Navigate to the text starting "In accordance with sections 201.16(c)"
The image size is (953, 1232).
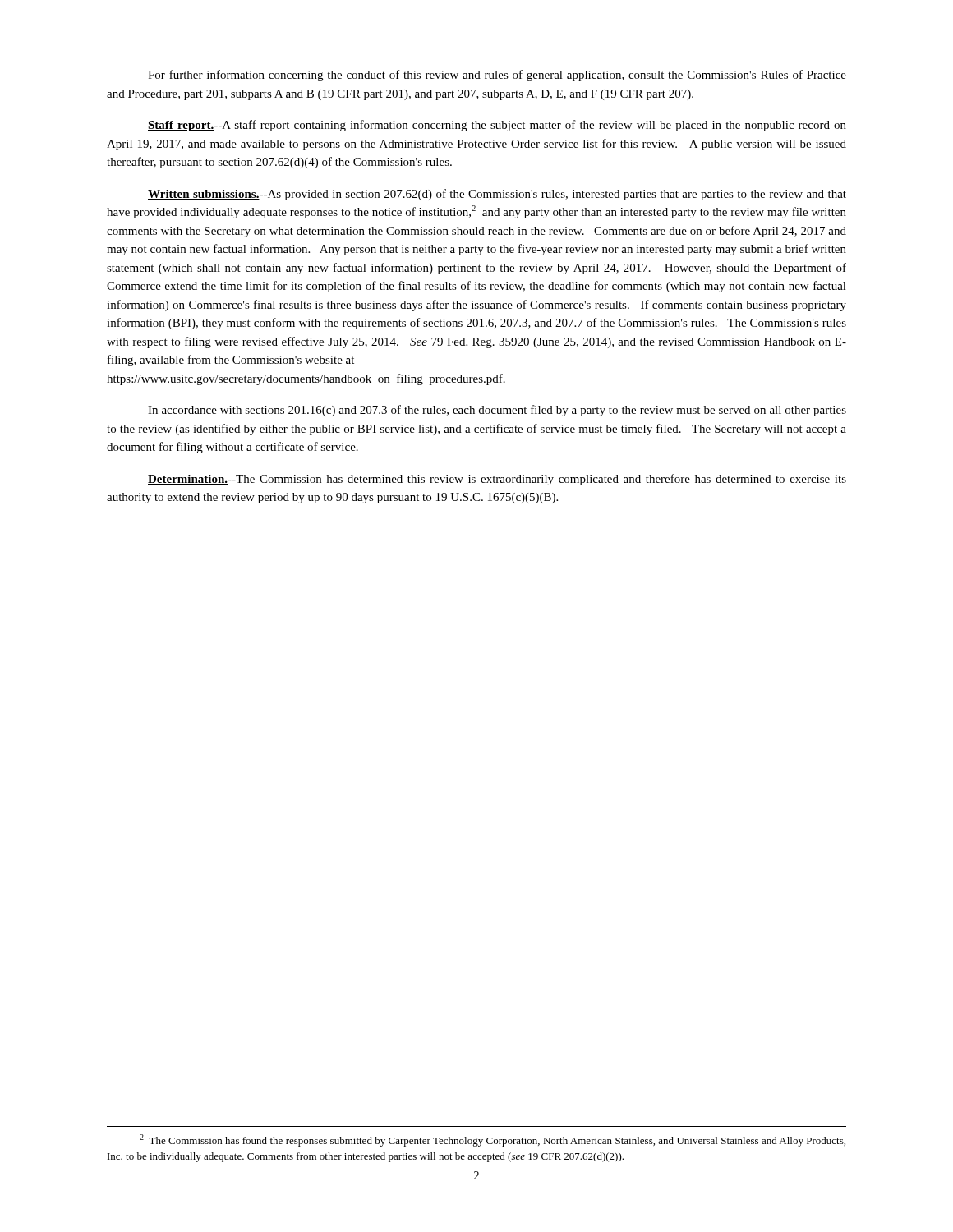pos(476,428)
